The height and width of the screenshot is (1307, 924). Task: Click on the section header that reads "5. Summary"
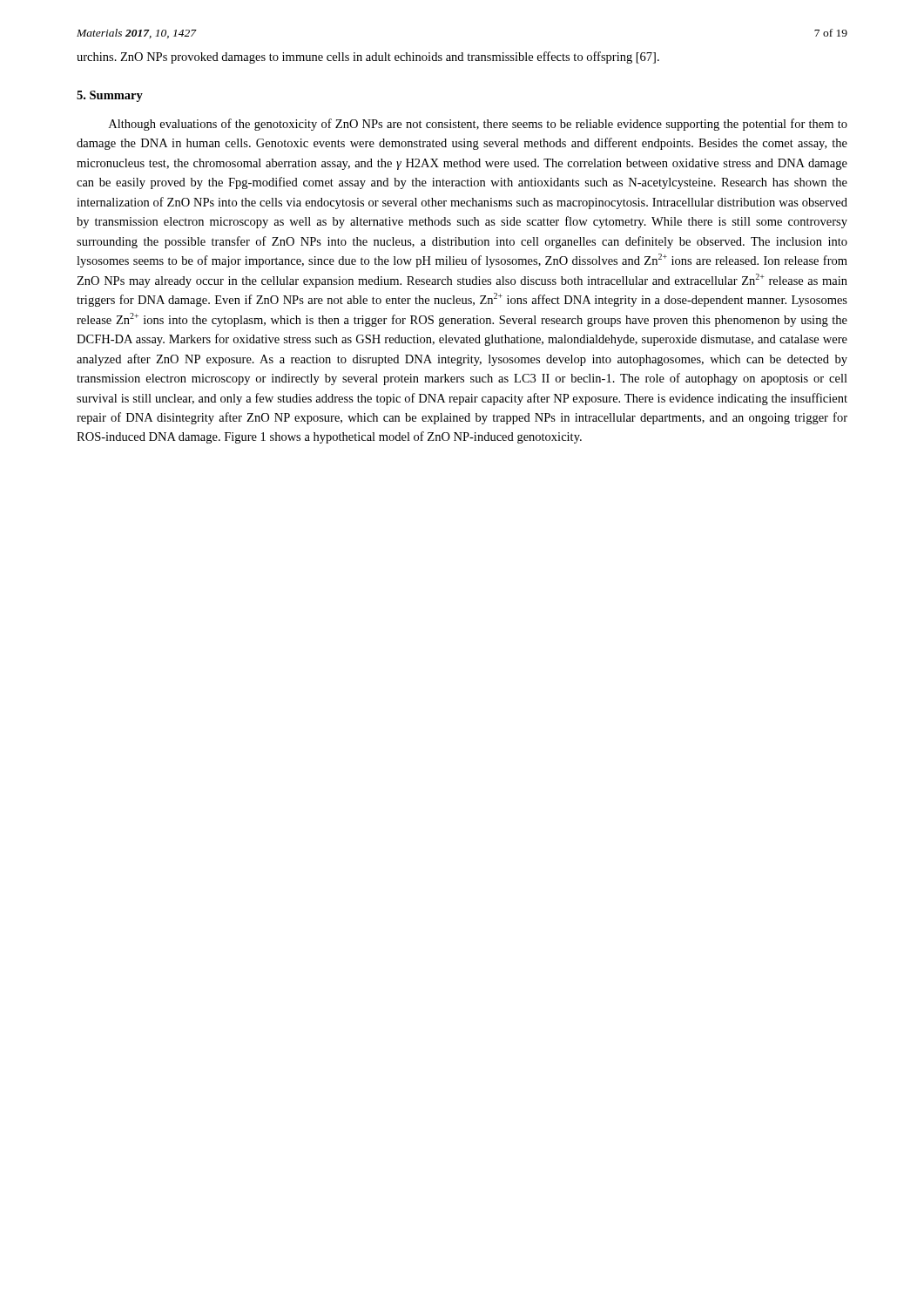click(x=110, y=95)
